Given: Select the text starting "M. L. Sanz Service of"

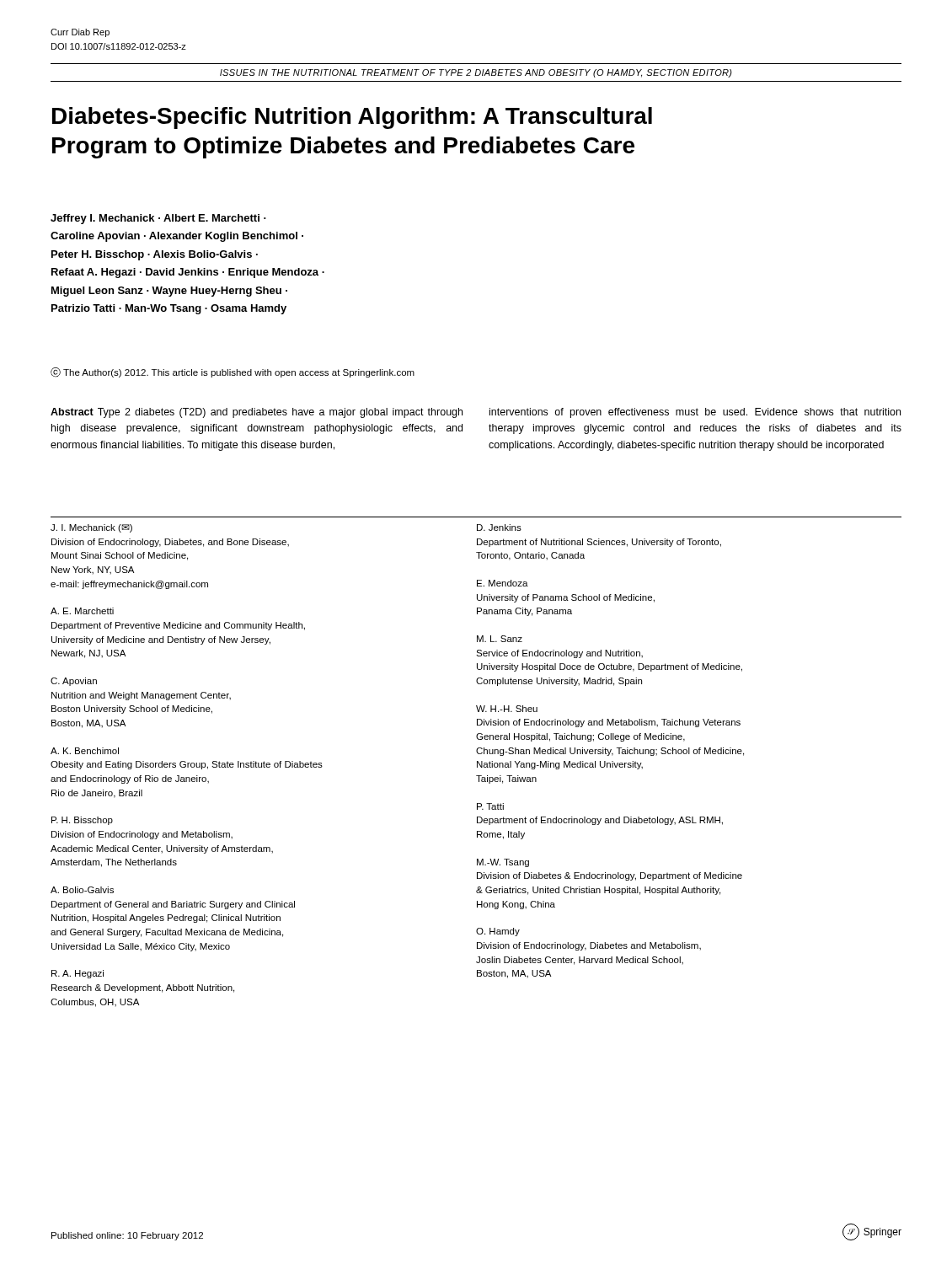Looking at the screenshot, I should [610, 660].
